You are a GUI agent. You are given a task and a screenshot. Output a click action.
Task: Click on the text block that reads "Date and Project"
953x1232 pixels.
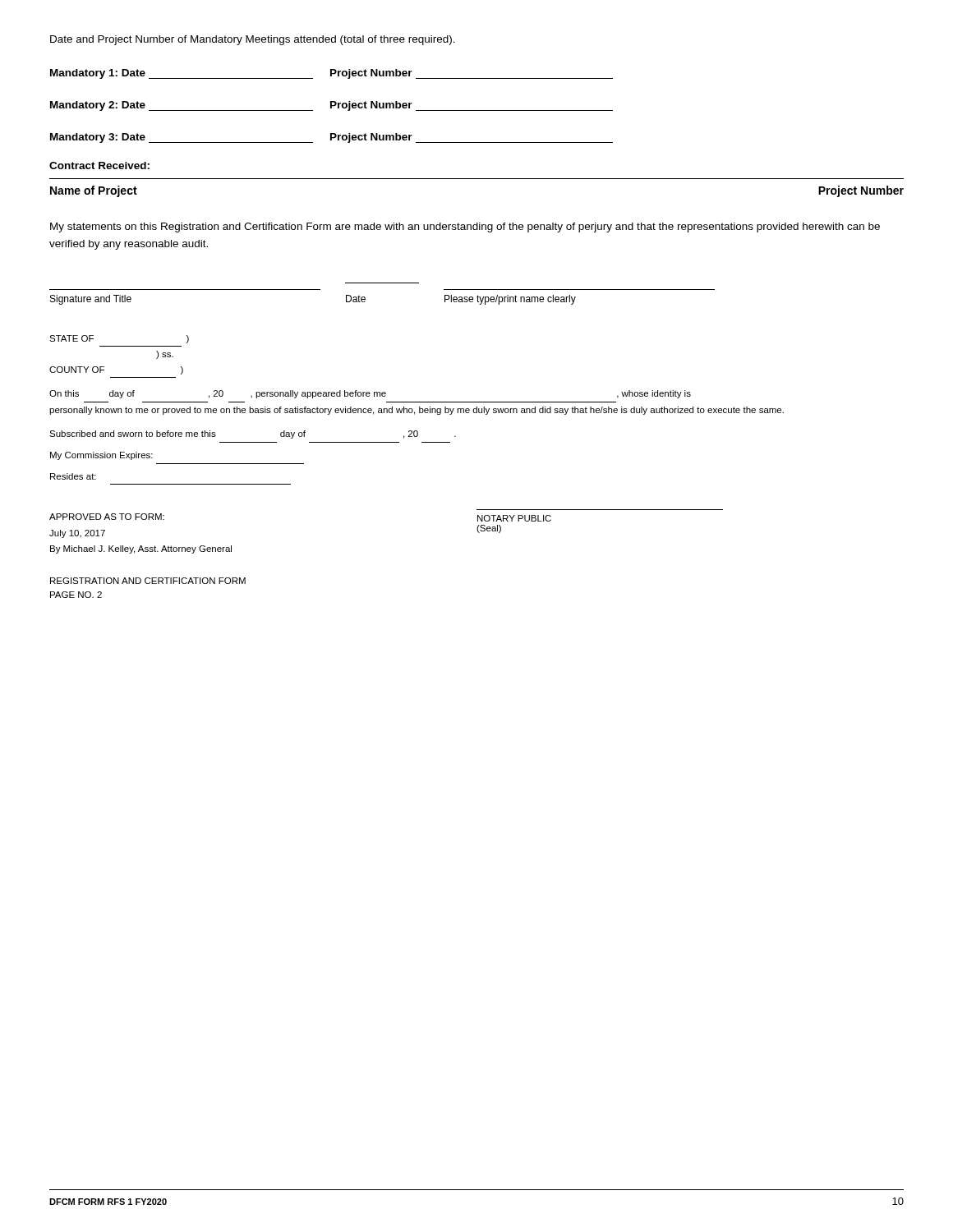tap(252, 39)
